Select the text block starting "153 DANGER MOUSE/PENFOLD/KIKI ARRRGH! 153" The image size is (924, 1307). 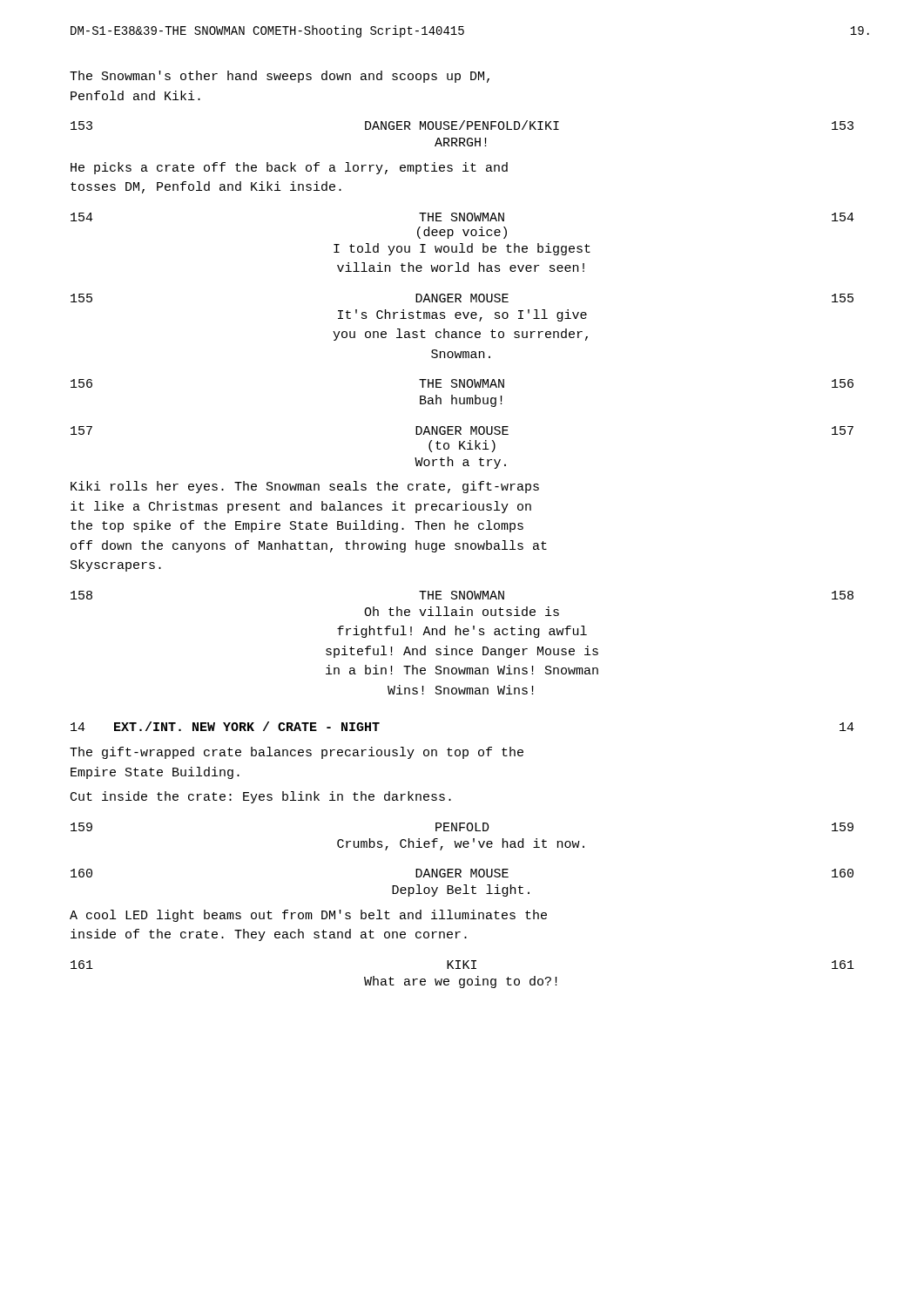pos(462,137)
